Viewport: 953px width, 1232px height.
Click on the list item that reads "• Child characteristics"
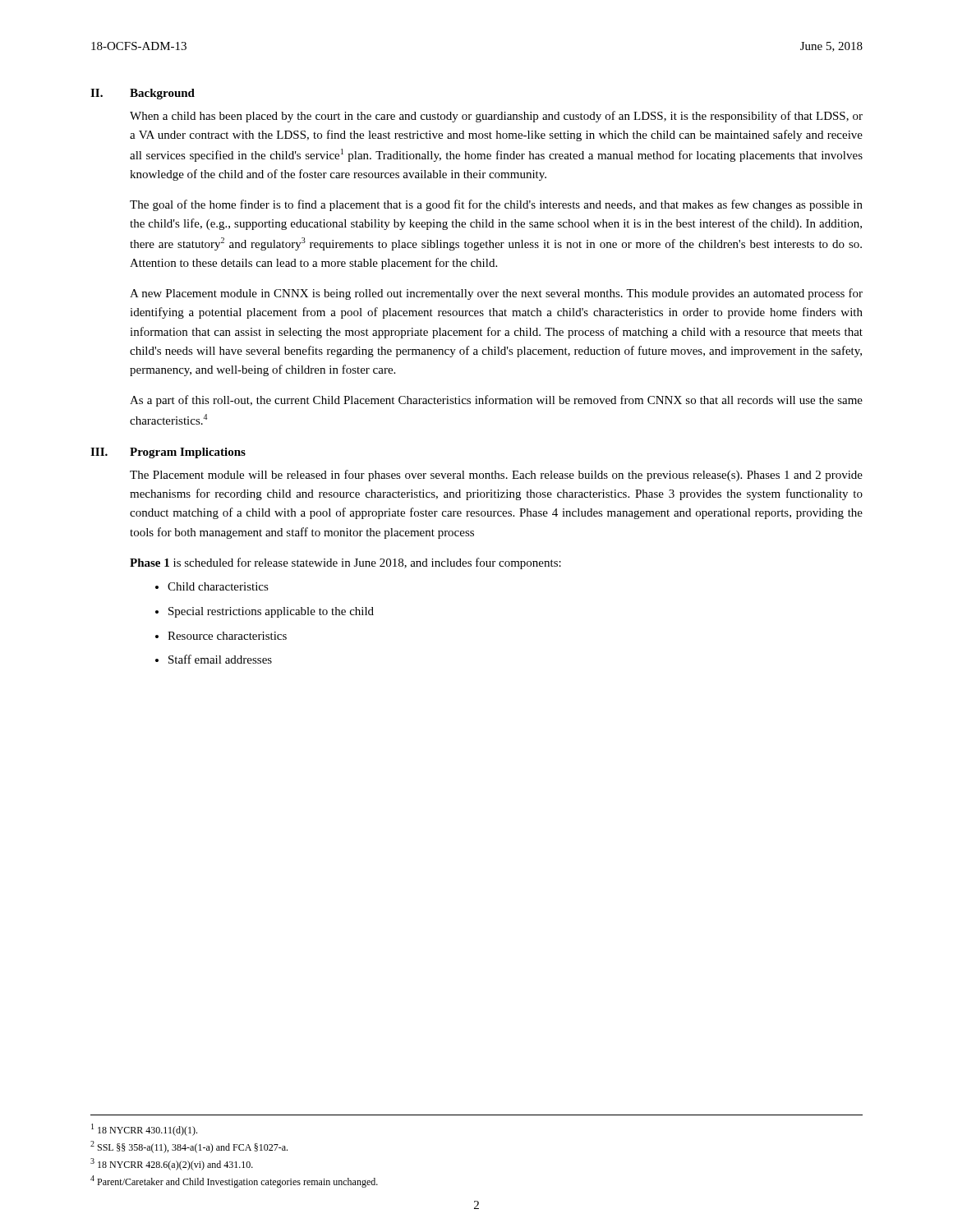(x=211, y=588)
